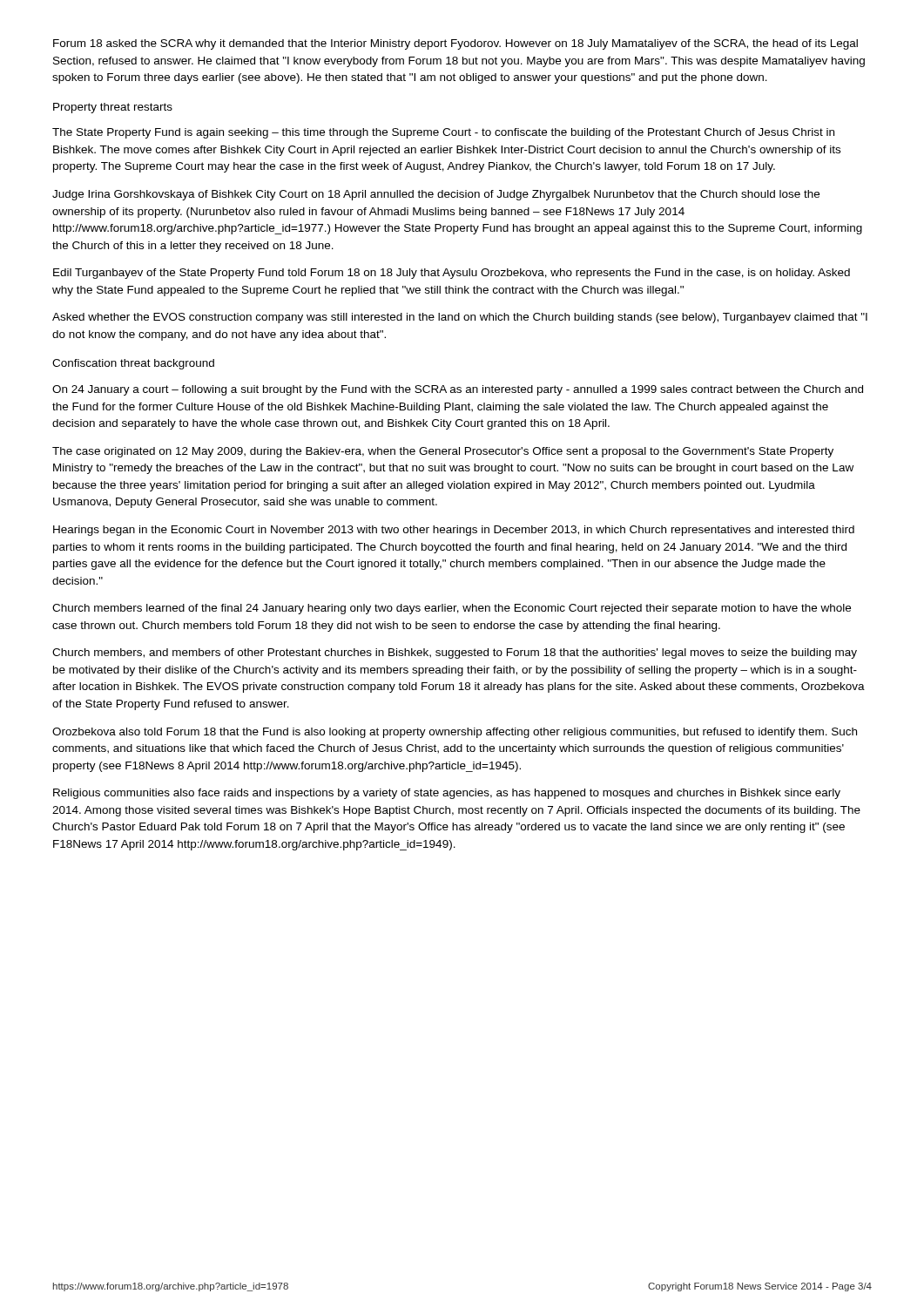
Task: Select the text block starting "The case originated on"
Action: click(x=462, y=476)
